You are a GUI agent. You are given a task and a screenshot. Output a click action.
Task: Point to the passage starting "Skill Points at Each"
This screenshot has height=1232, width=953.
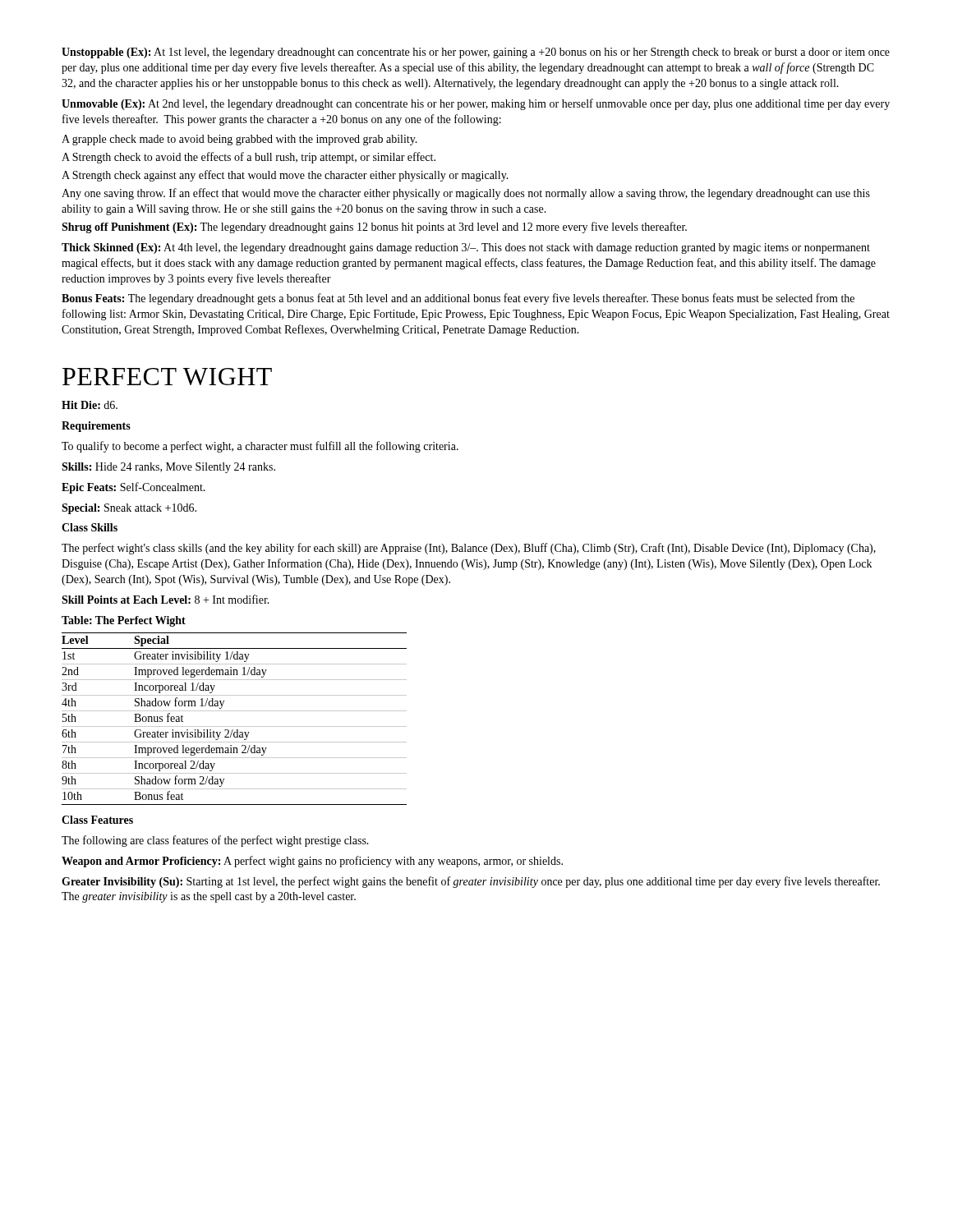[x=166, y=599]
